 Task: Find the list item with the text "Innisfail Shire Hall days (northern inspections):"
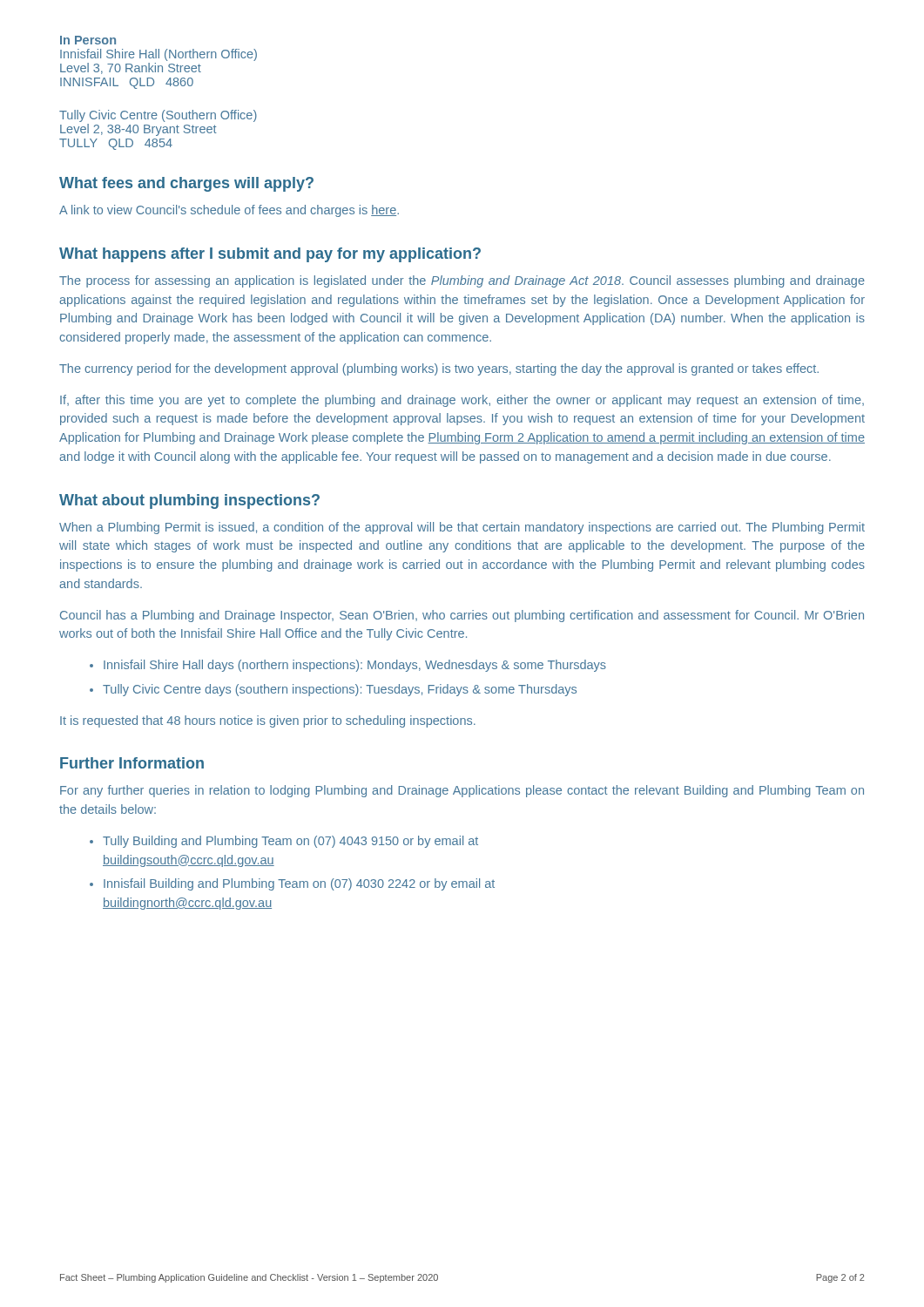click(471, 666)
